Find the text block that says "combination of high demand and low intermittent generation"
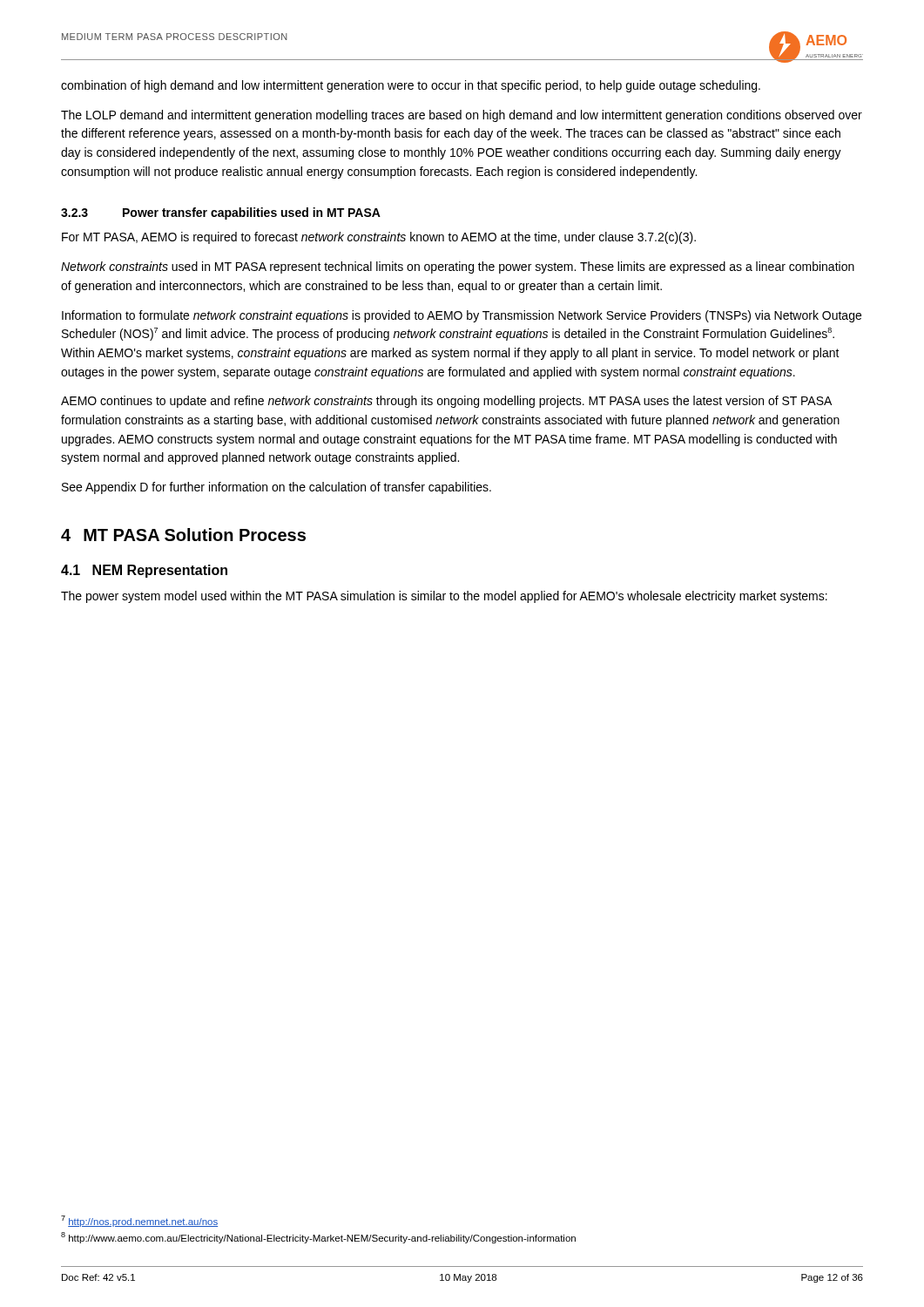Screen dimensions: 1307x924 (462, 86)
